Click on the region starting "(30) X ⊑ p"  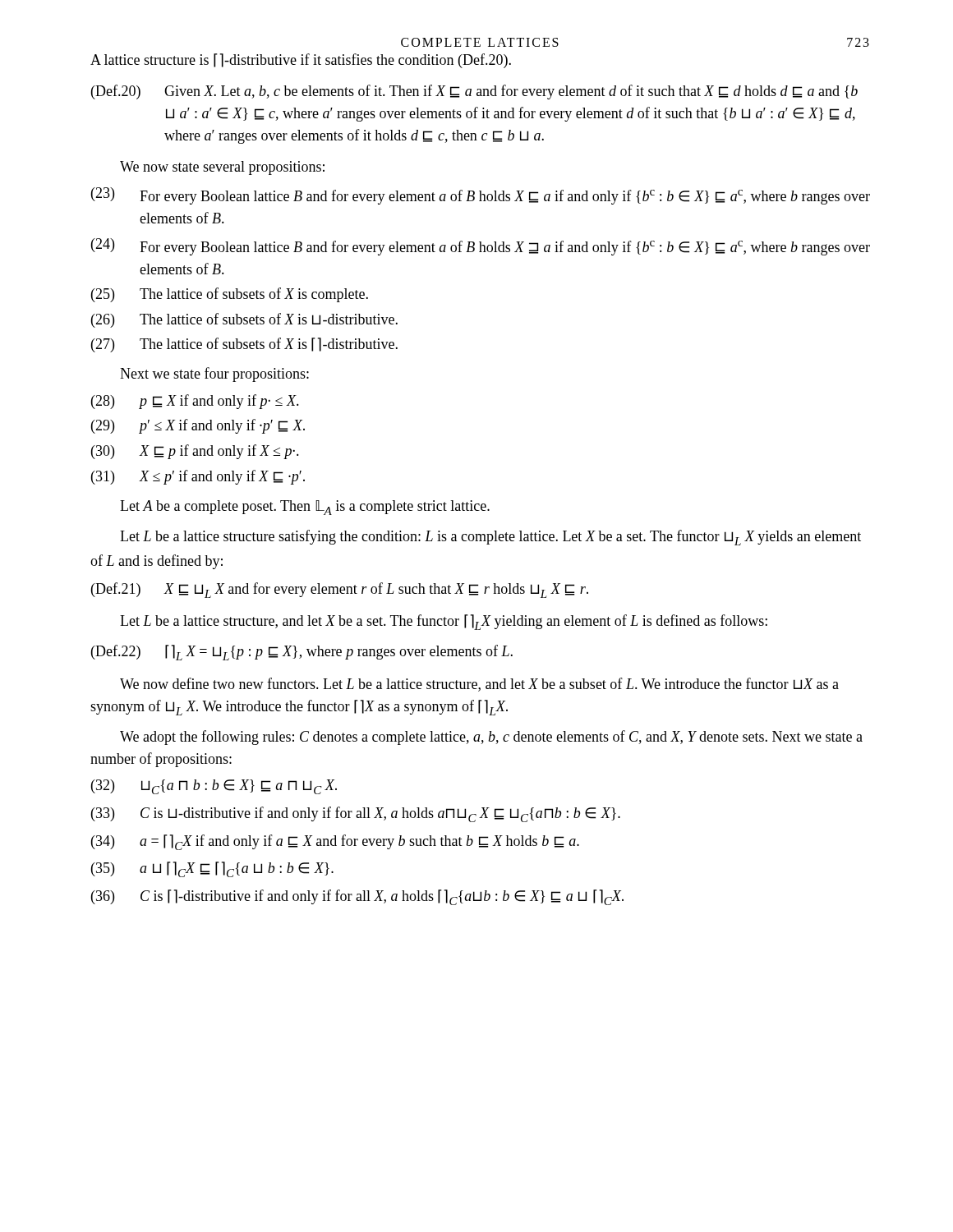click(195, 452)
